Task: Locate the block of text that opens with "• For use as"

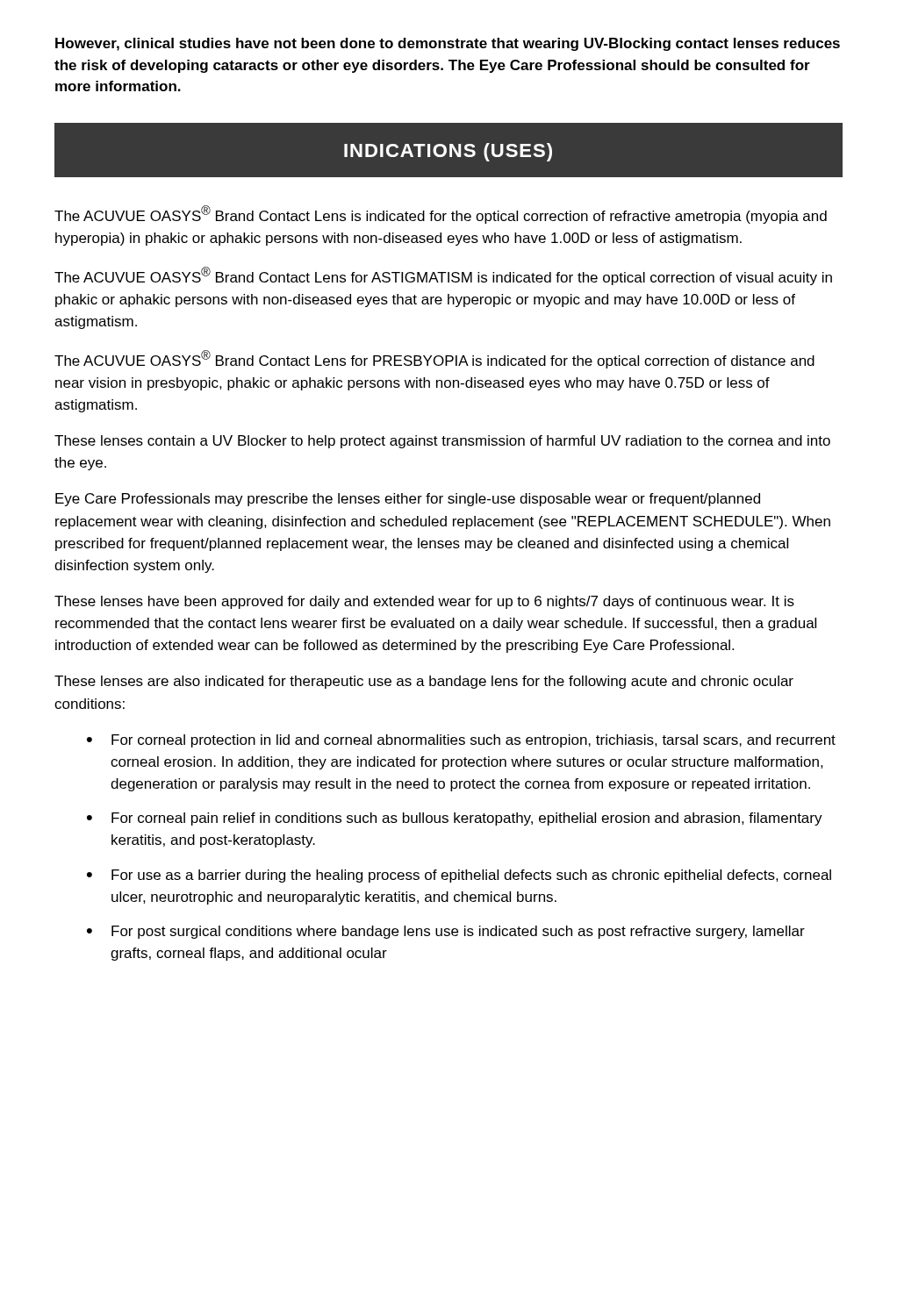Action: (x=464, y=886)
